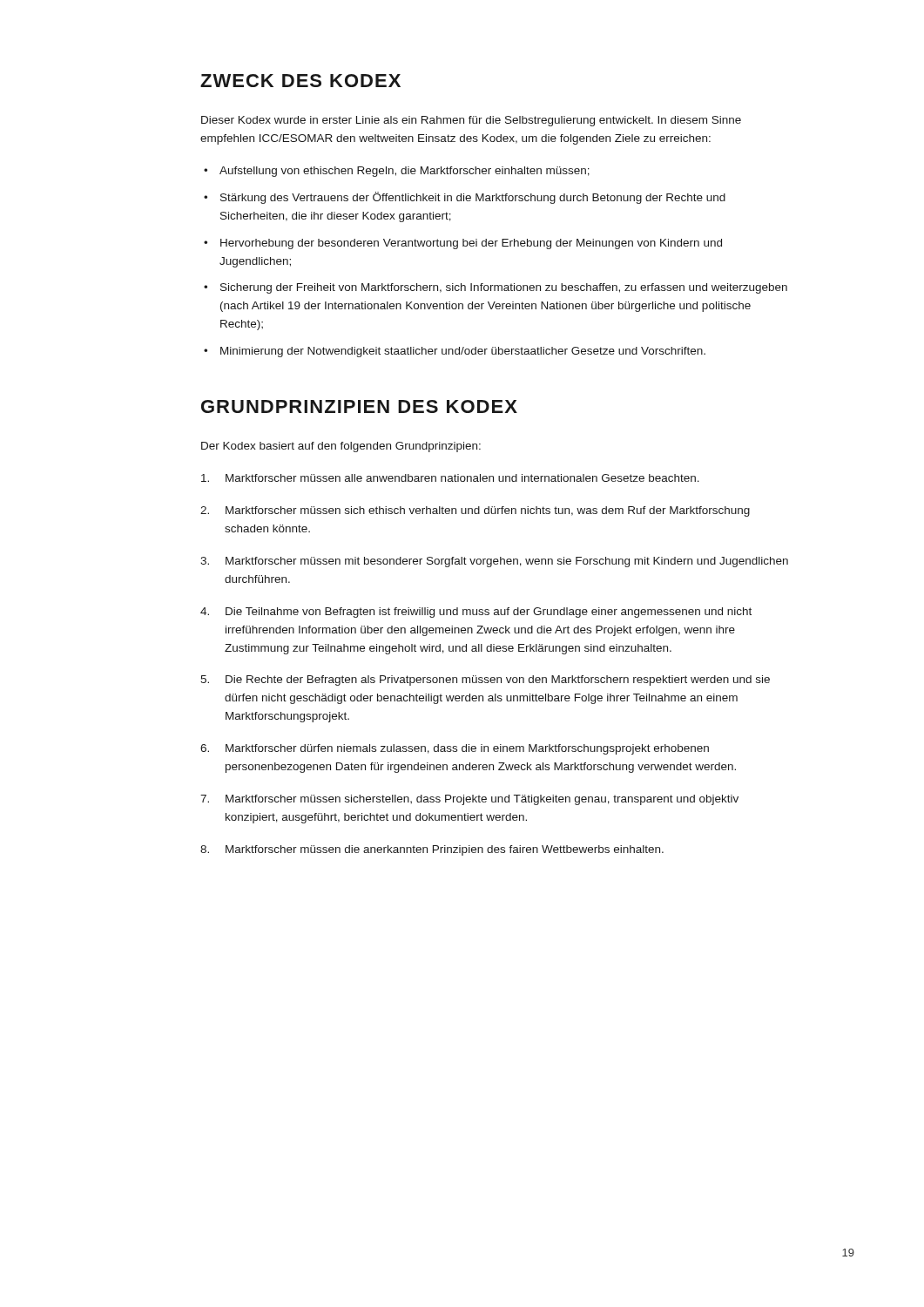Select the title with the text "ZWECK DES KODEX"
Viewport: 924px width, 1307px height.
click(x=301, y=81)
